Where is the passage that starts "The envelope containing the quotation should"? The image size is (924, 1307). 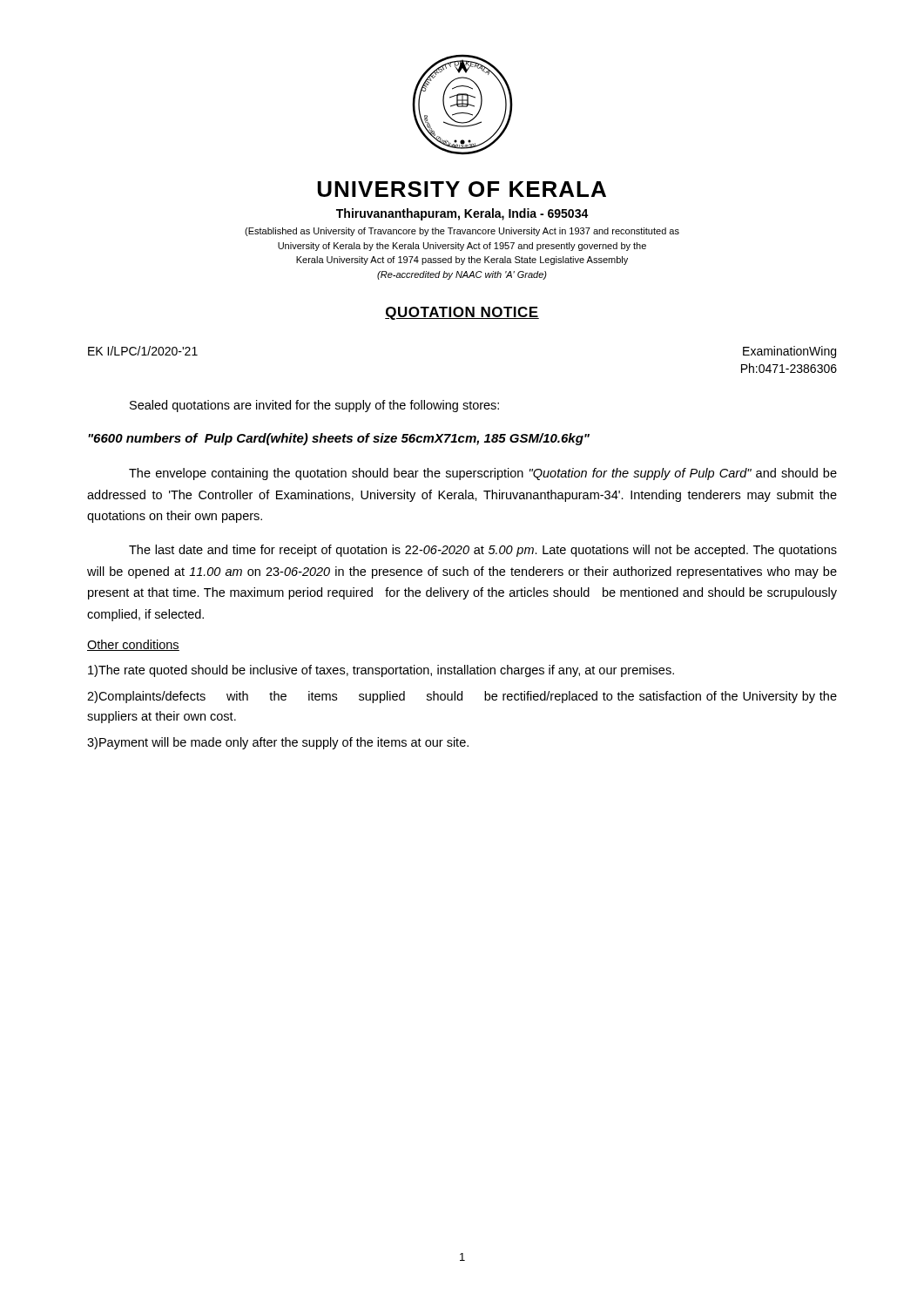pos(462,495)
